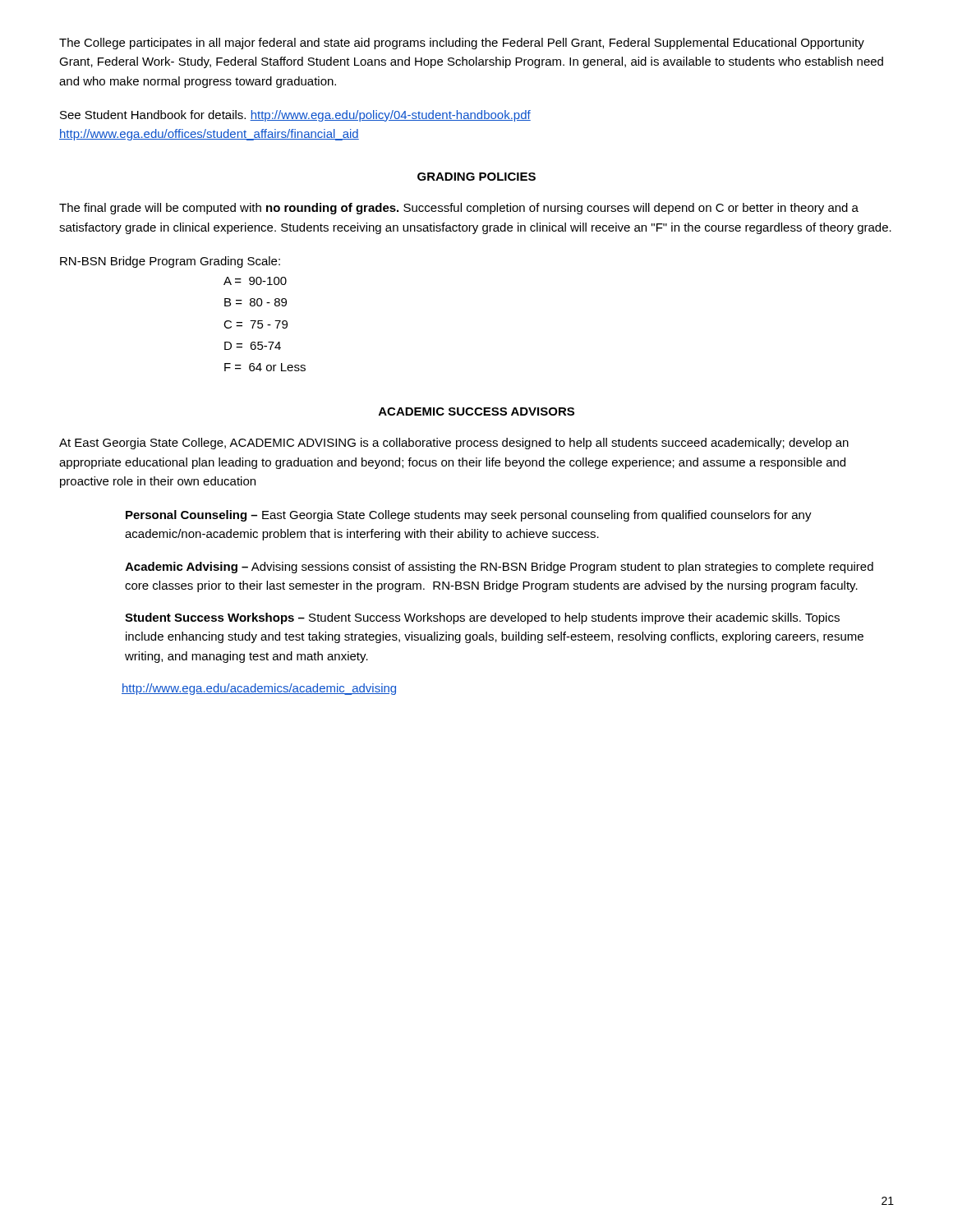Screen dimensions: 1232x953
Task: Point to the element starting "RN-BSN Bridge Program"
Action: tap(170, 261)
